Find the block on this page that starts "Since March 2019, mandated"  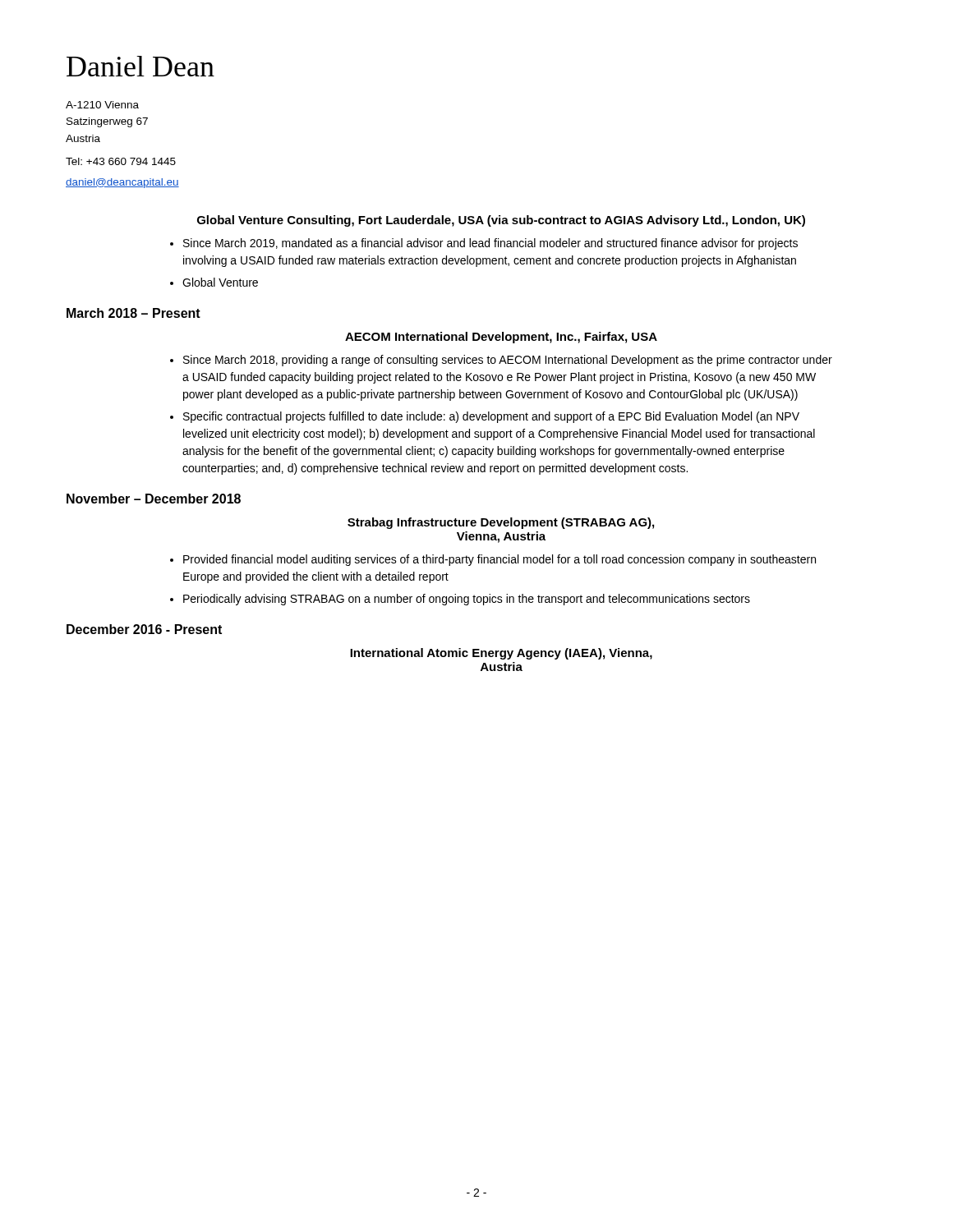[x=490, y=252]
